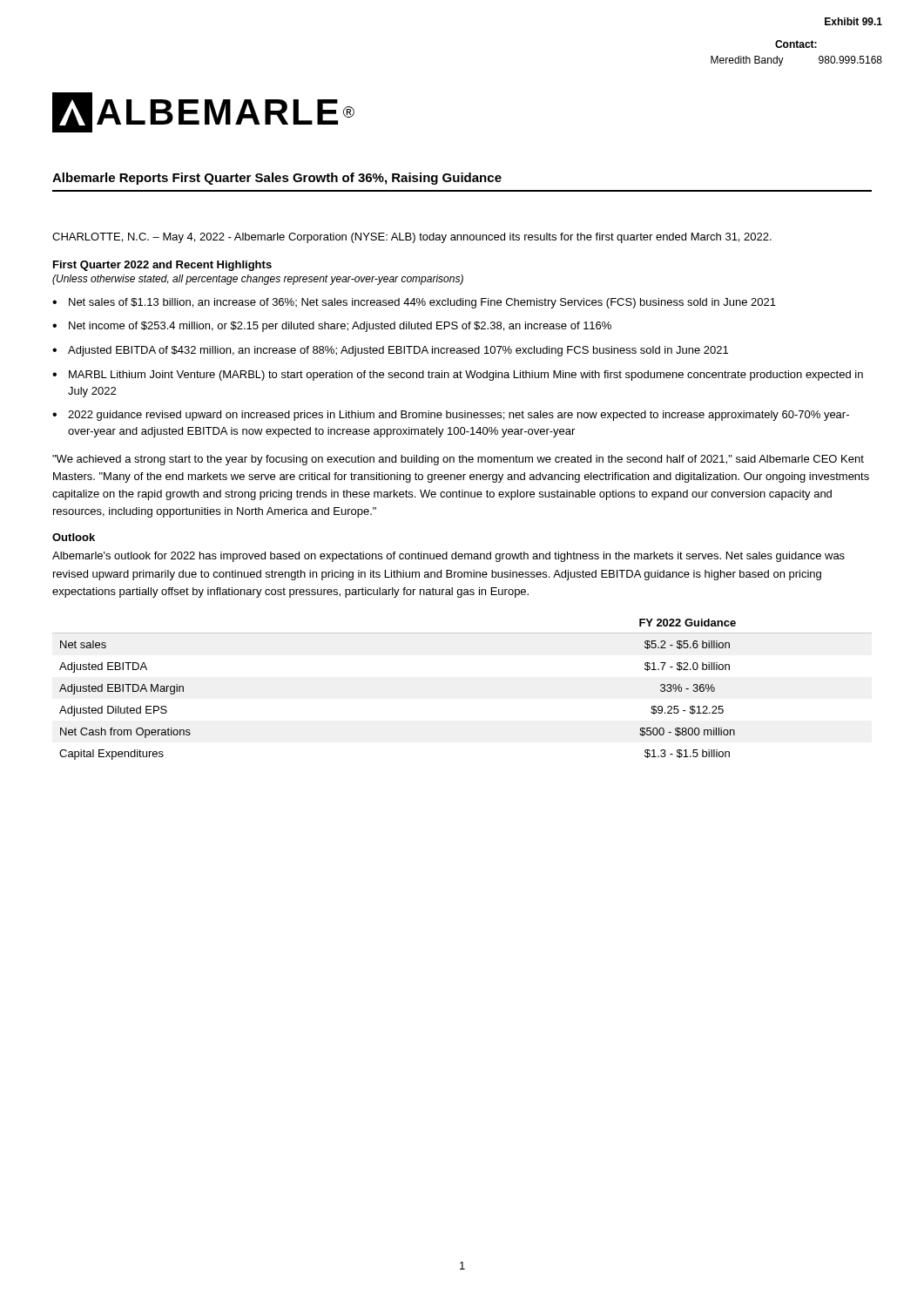Click on the element starting "Contact: Meredith Bandy 980.999.5168"
Image resolution: width=924 pixels, height=1307 pixels.
(x=796, y=52)
